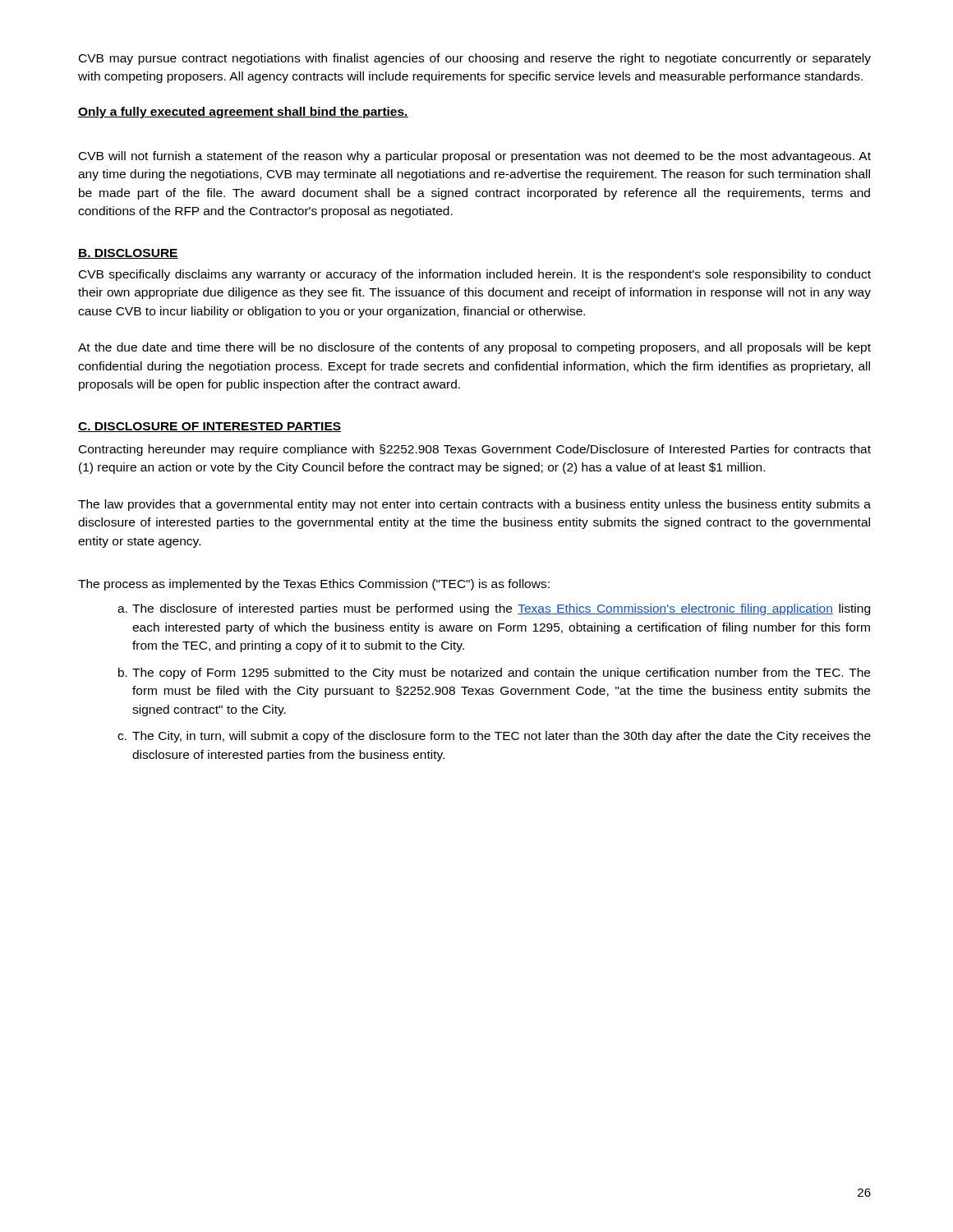The height and width of the screenshot is (1232, 953).
Task: Find the text starting "c. The City, in turn,"
Action: tap(494, 746)
